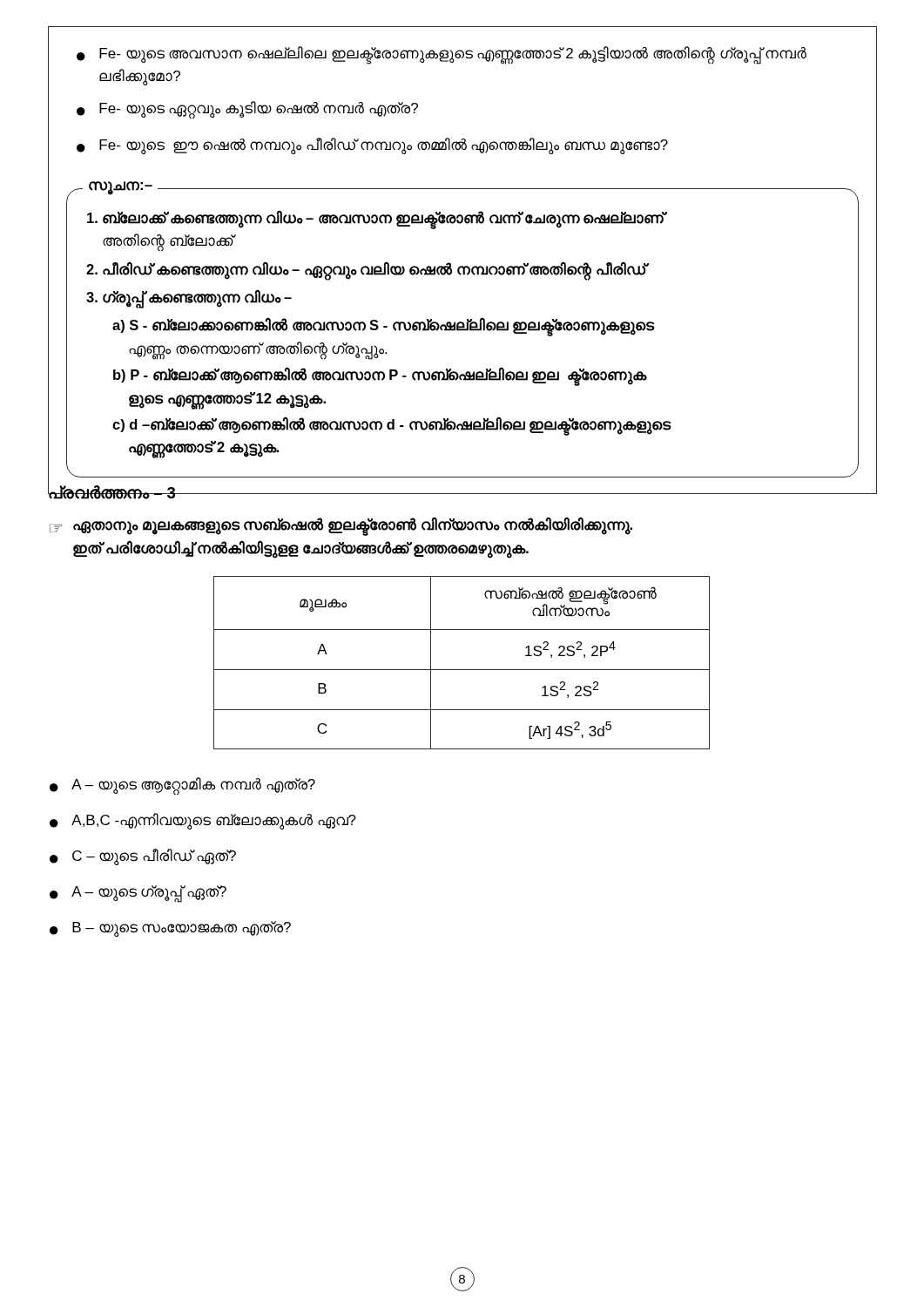Navigate to the element starting "● Fe- യുടെ ഈ"
Viewport: 924px width, 1307px height.
click(372, 148)
